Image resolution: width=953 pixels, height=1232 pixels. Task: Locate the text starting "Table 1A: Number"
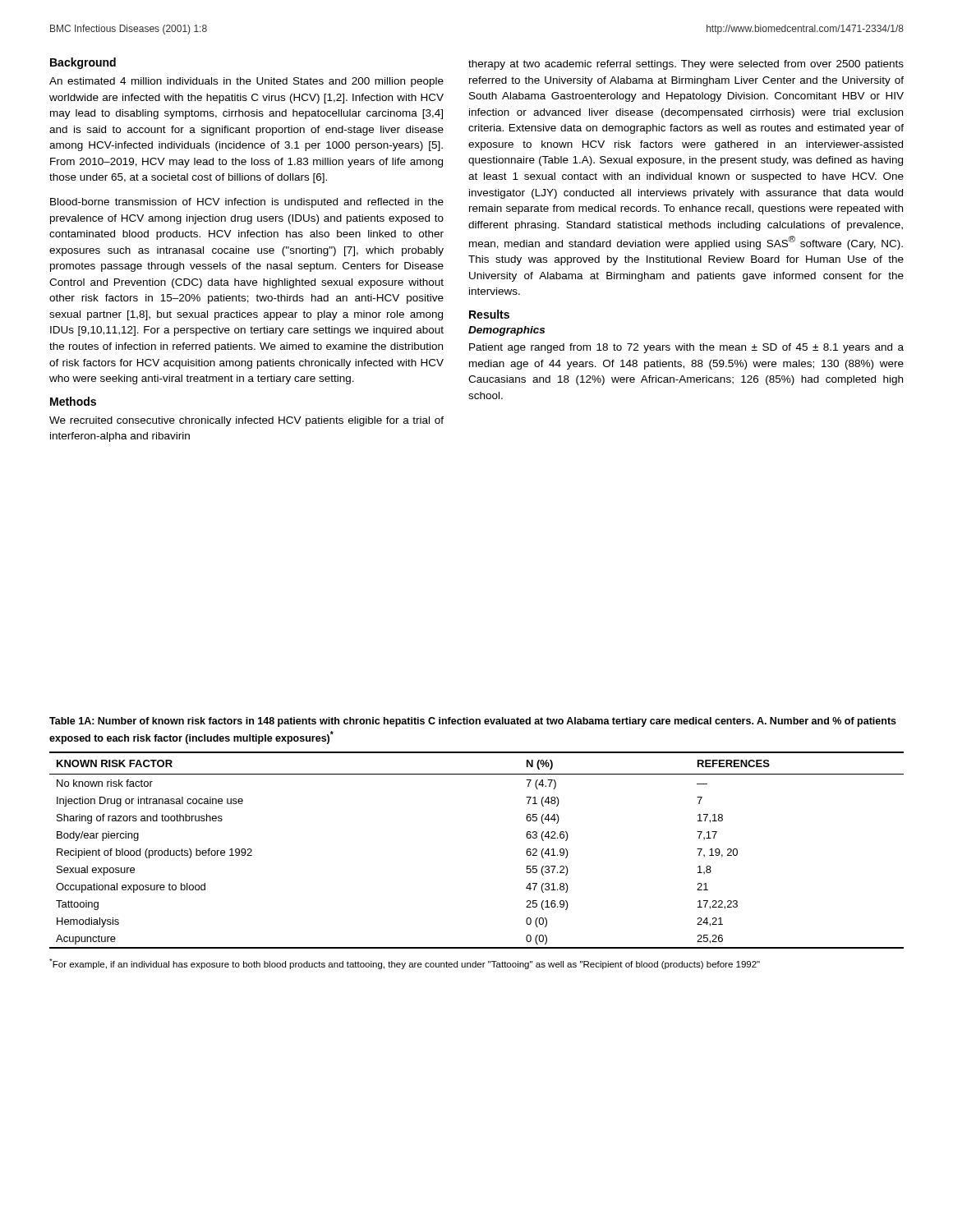(x=473, y=730)
